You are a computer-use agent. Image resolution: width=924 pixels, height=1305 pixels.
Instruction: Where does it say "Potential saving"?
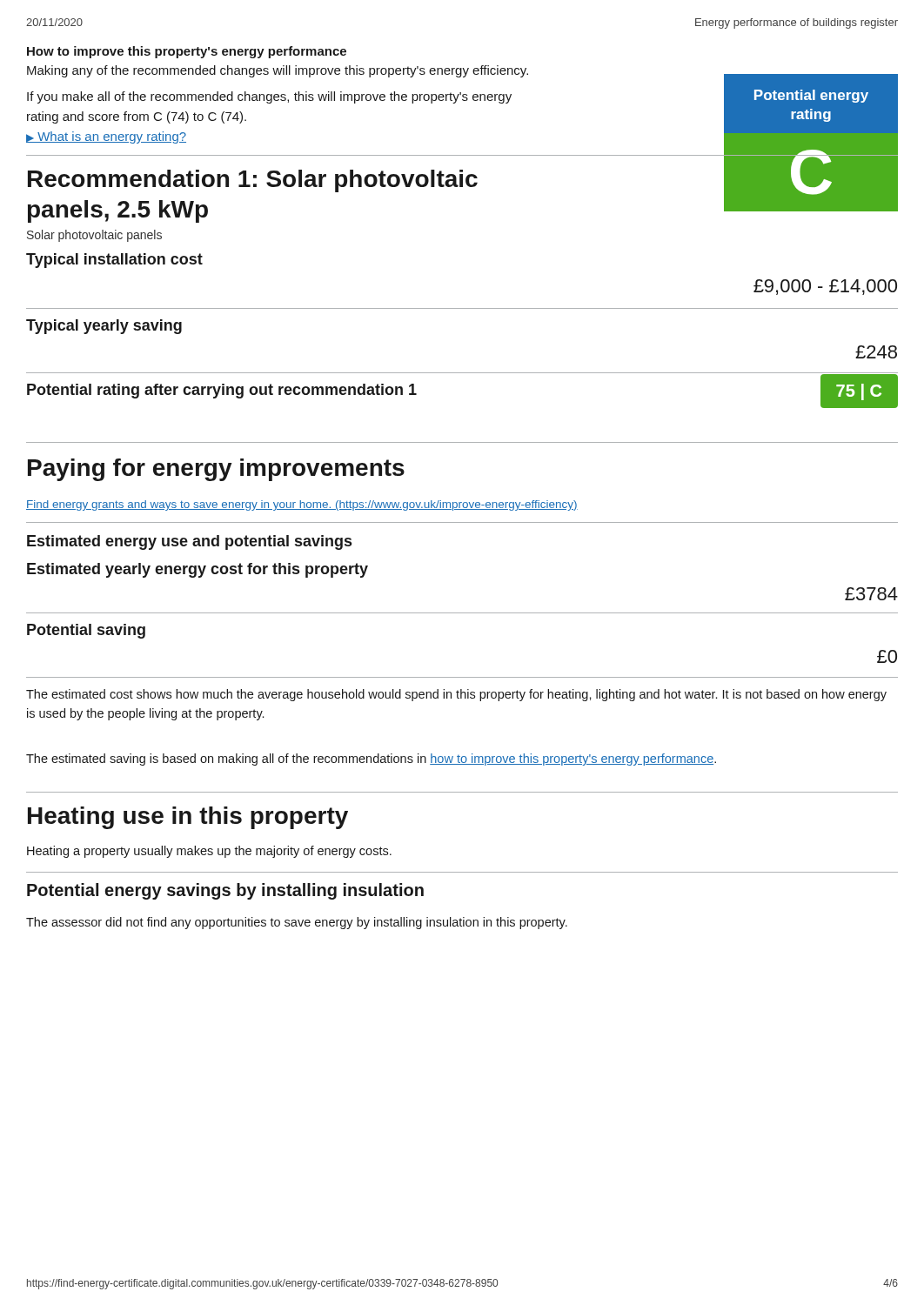86,630
